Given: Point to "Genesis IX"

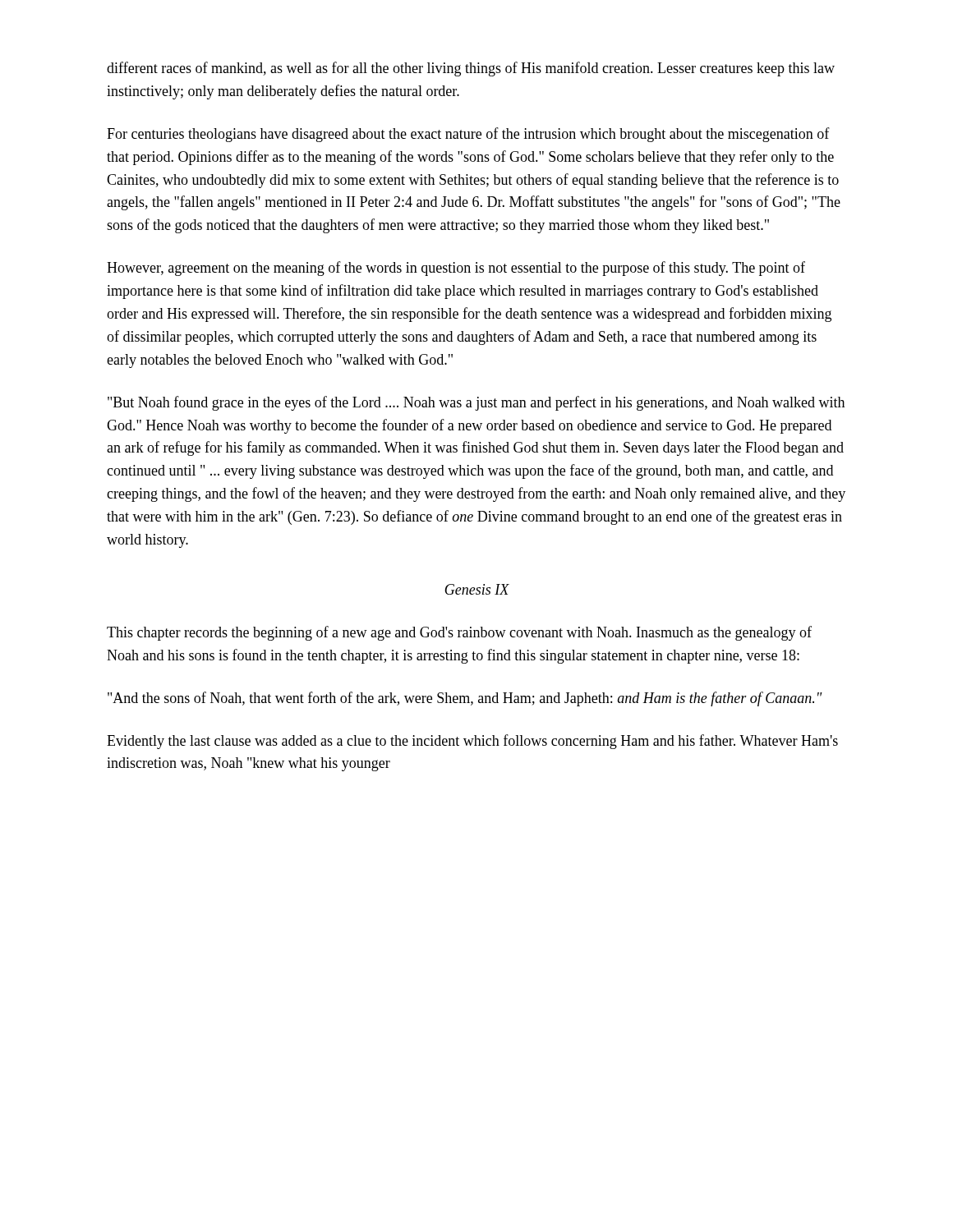Looking at the screenshot, I should tap(476, 590).
